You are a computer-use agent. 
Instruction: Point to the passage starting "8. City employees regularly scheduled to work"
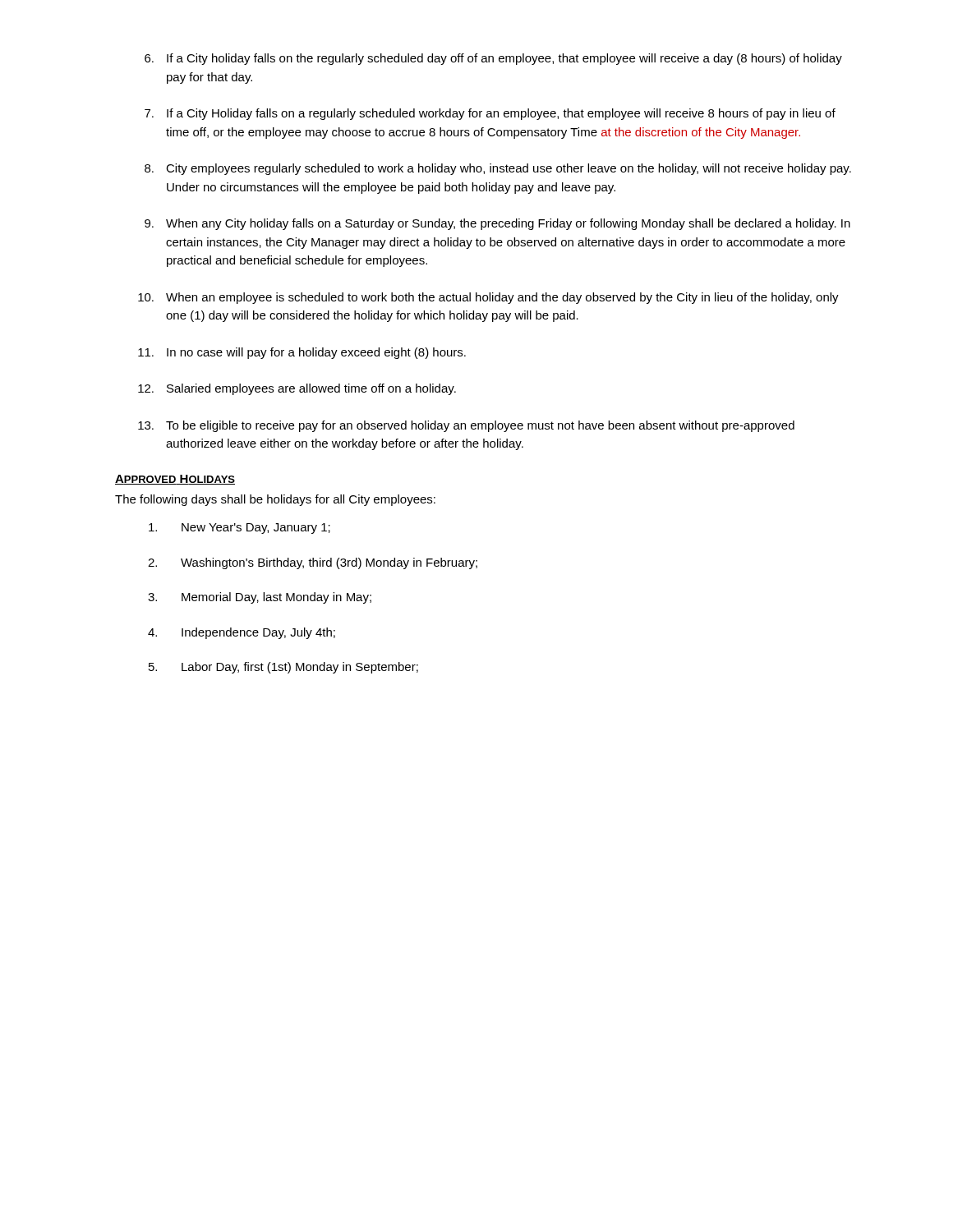coord(485,178)
